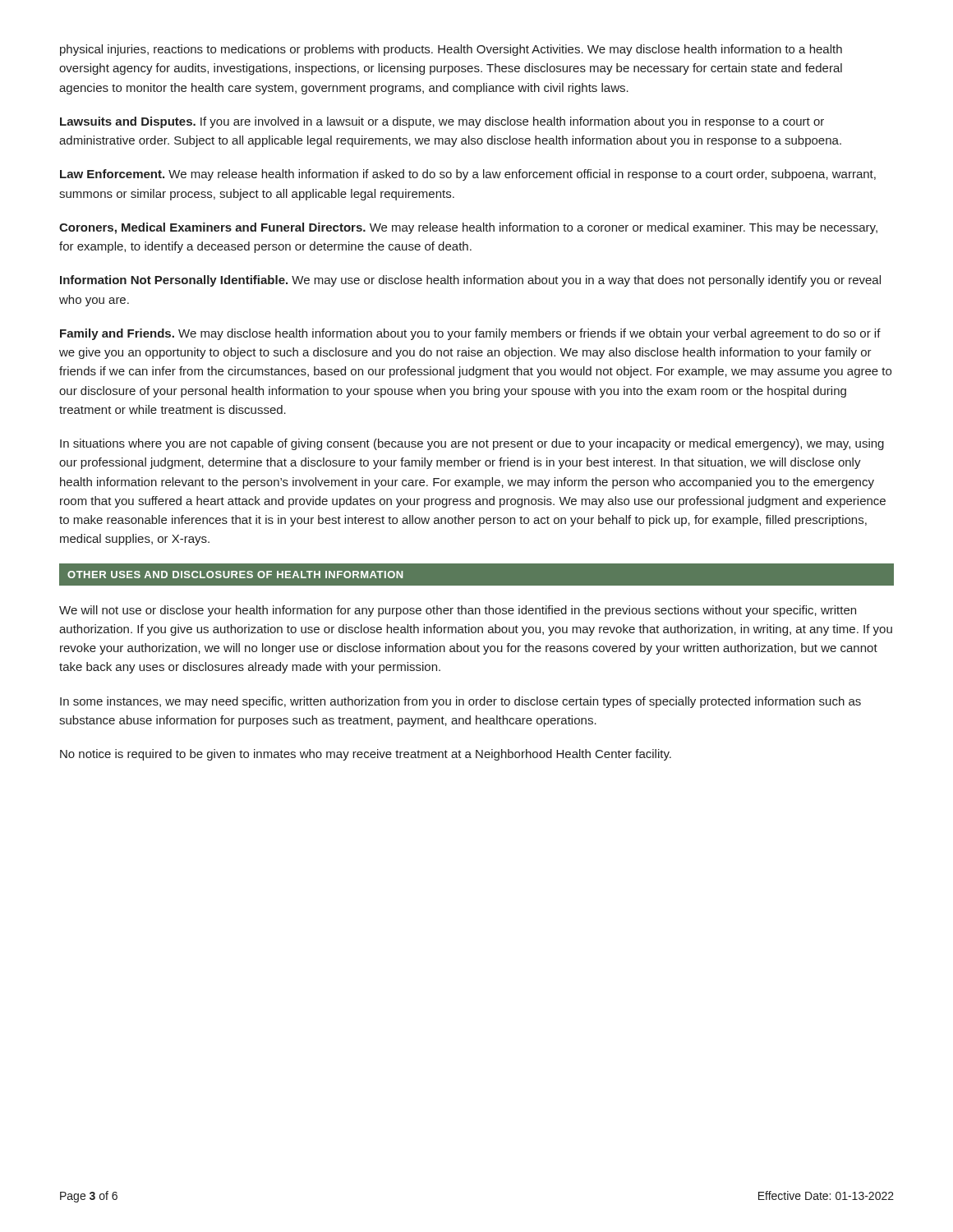Find the text block starting "We will not use"
The height and width of the screenshot is (1232, 953).
[476, 638]
